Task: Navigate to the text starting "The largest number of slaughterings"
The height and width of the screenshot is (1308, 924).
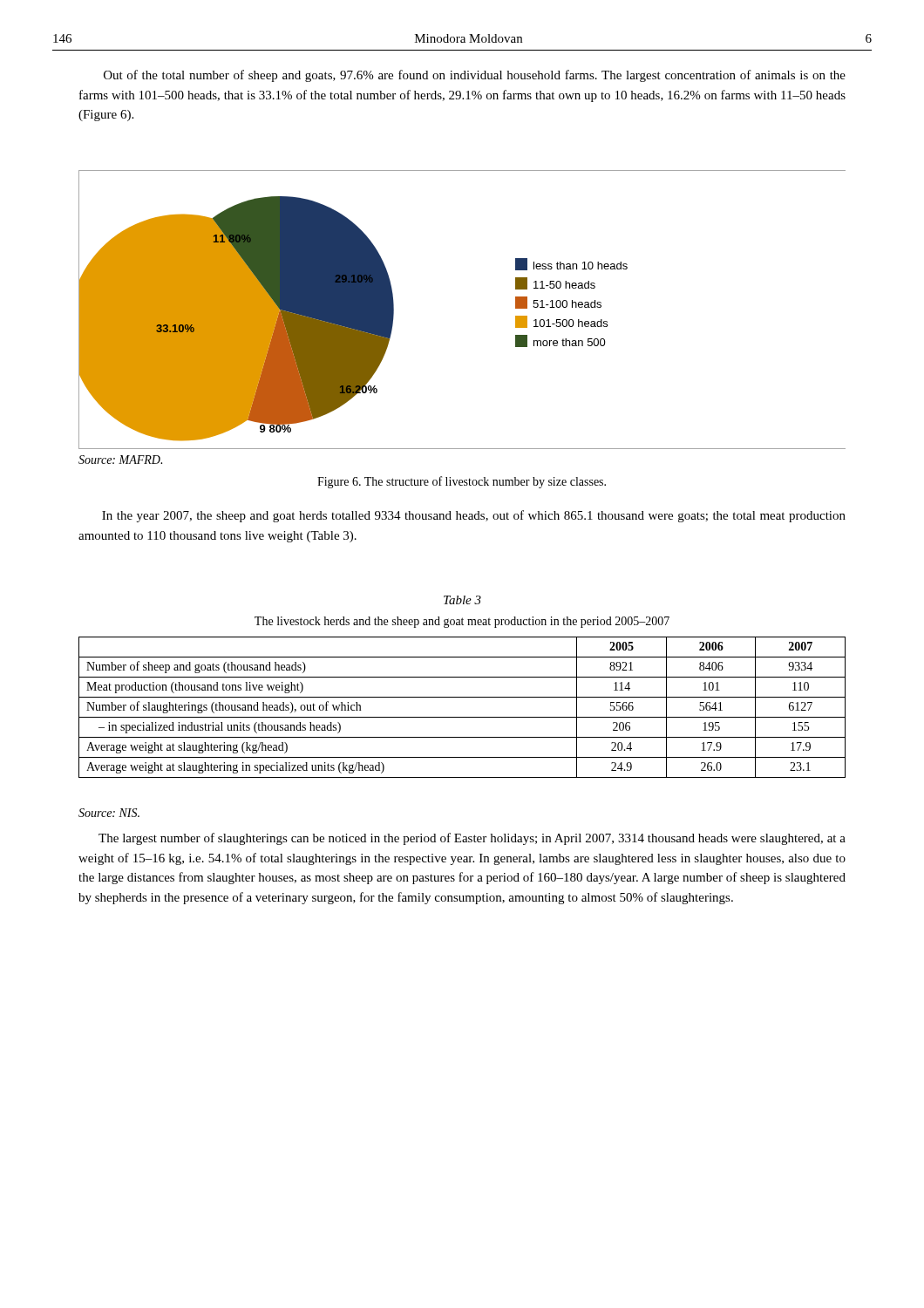Action: pos(462,867)
